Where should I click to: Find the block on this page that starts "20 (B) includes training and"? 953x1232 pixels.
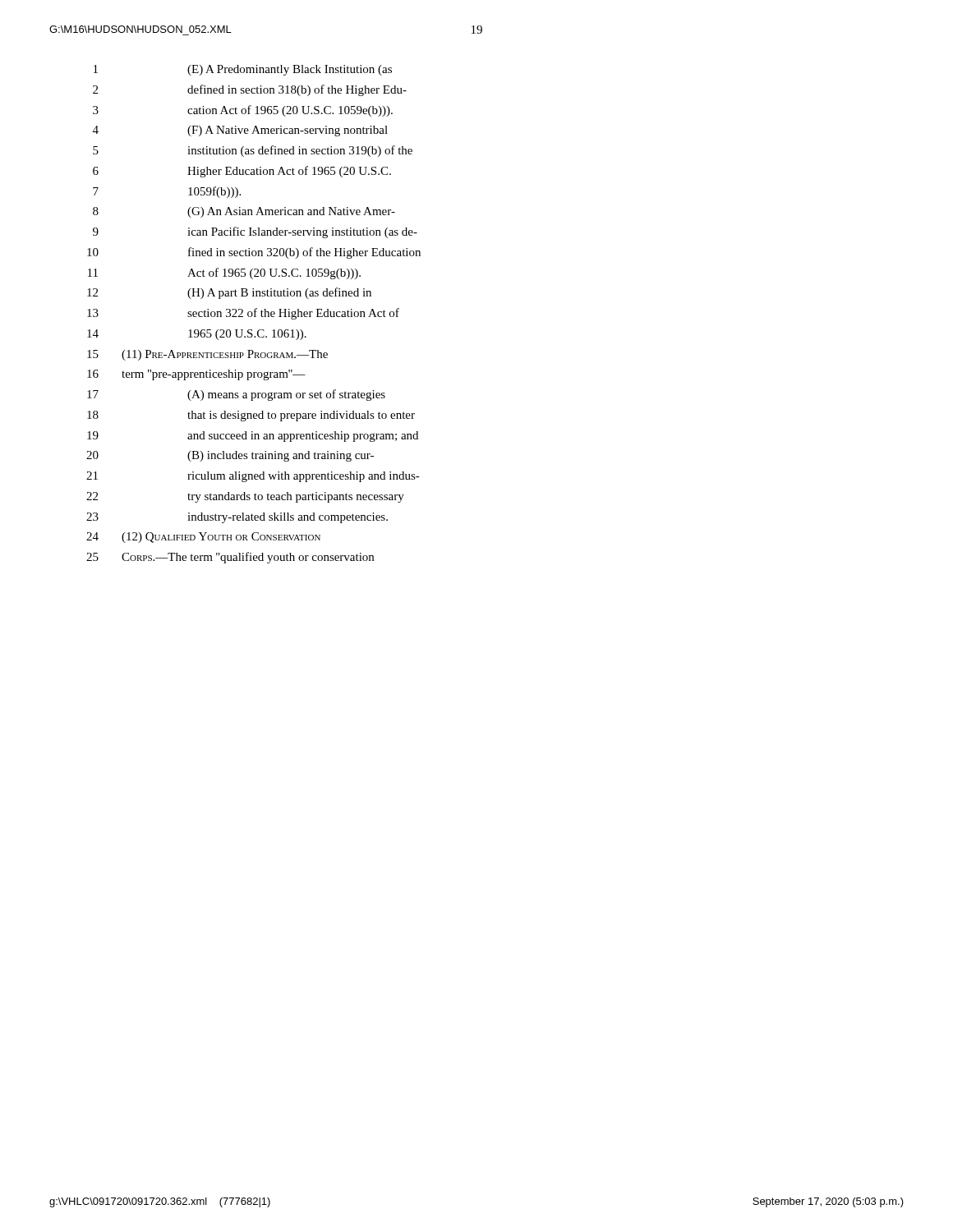pos(230,456)
